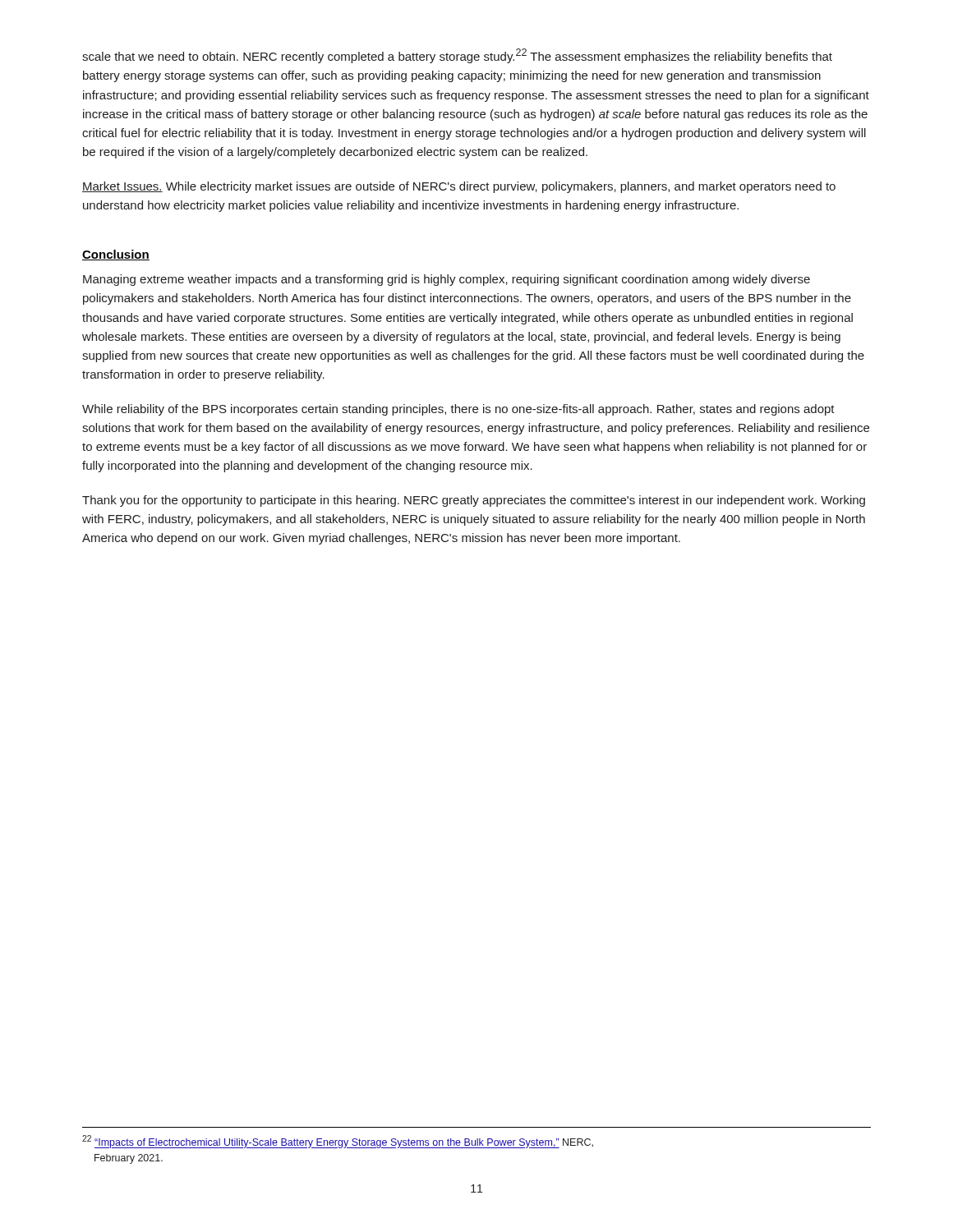Image resolution: width=953 pixels, height=1232 pixels.
Task: Locate the region starting "Managing extreme weather impacts"
Action: point(473,327)
